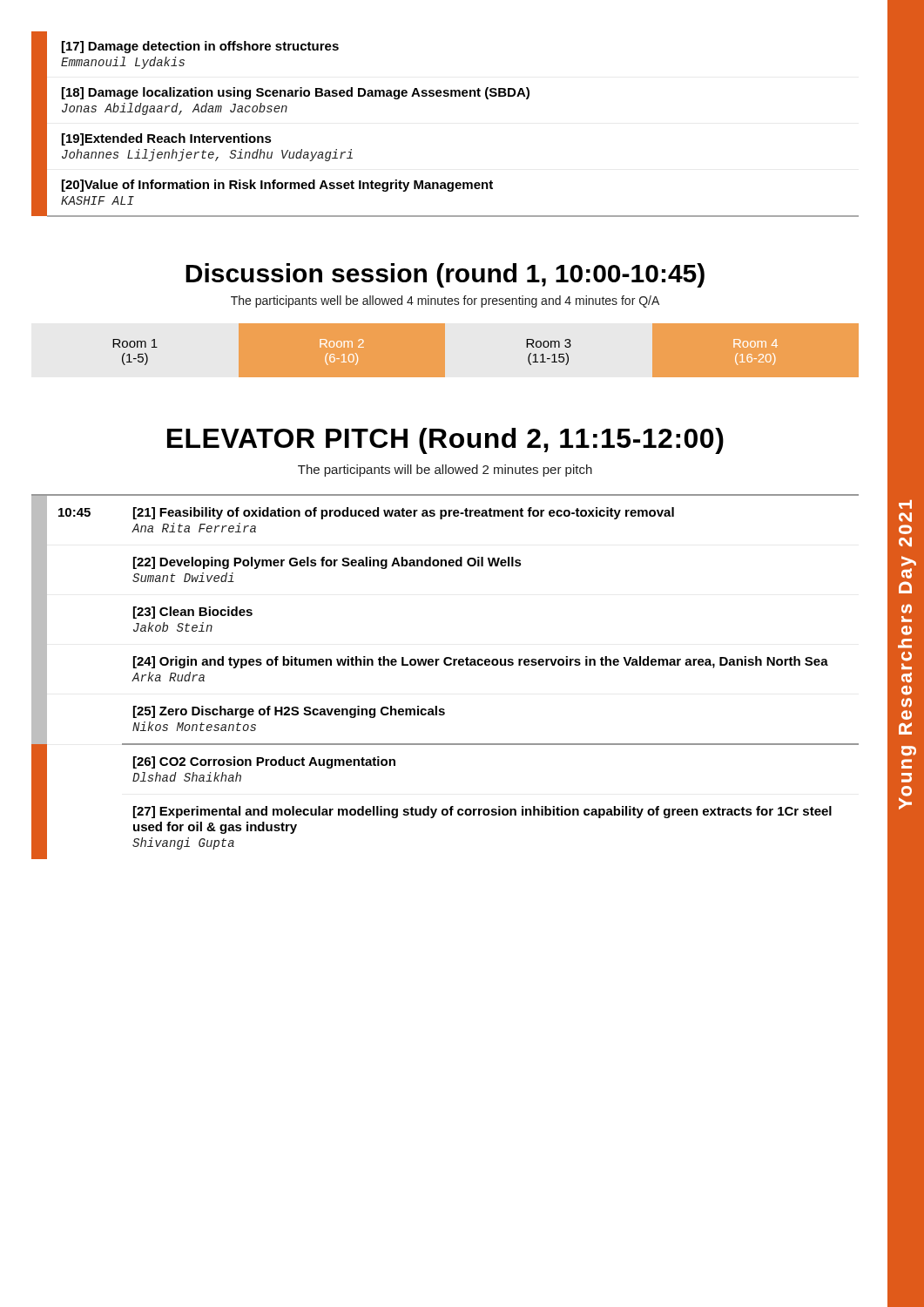Point to the text starting "[18] Damage localization using Scenario Based Damage Assesment"

(x=296, y=100)
